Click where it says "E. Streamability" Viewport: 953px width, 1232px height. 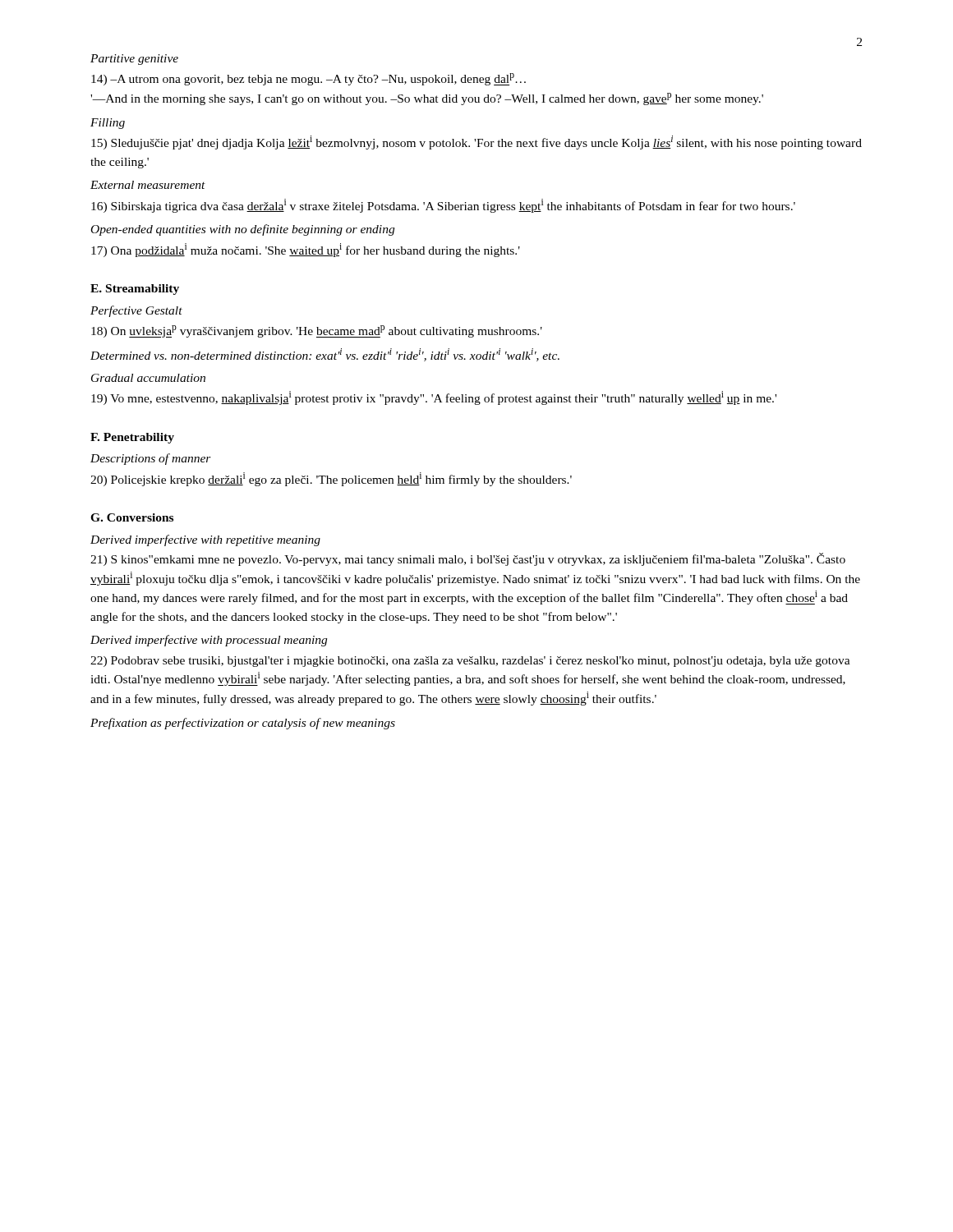(x=135, y=288)
